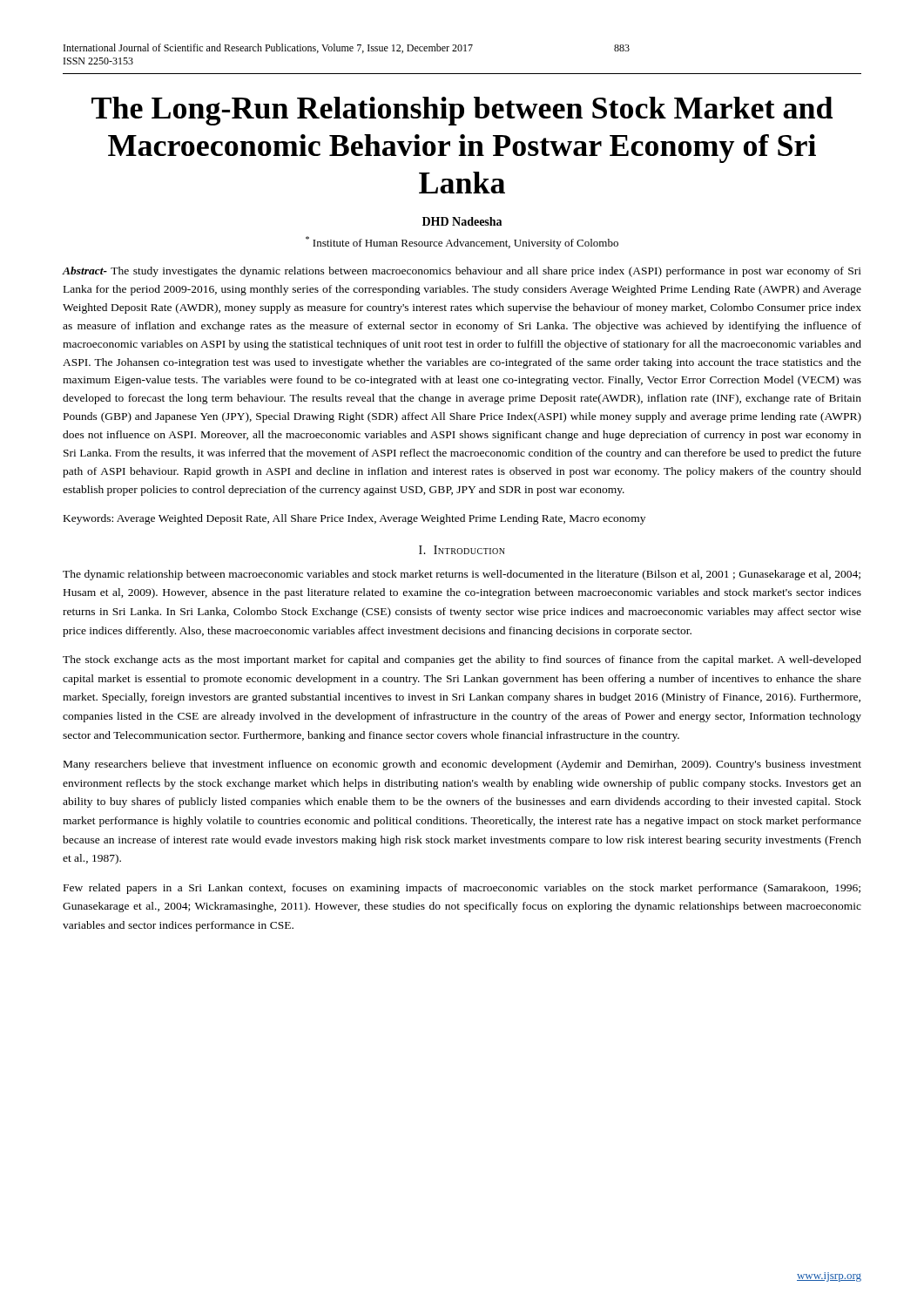Locate the element starting "DHD Nadeesha"

pos(462,221)
